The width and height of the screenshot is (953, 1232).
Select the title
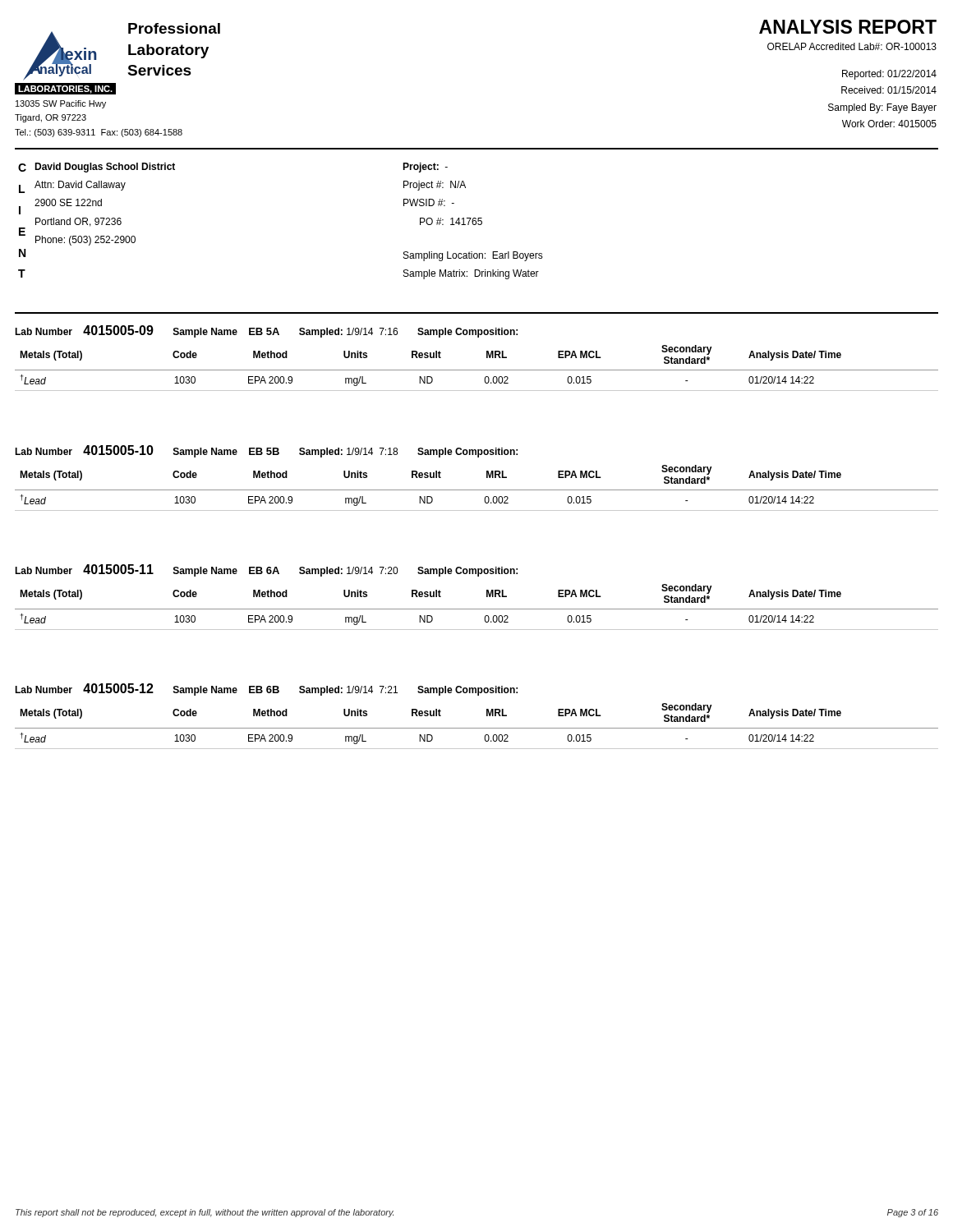pyautogui.click(x=848, y=27)
